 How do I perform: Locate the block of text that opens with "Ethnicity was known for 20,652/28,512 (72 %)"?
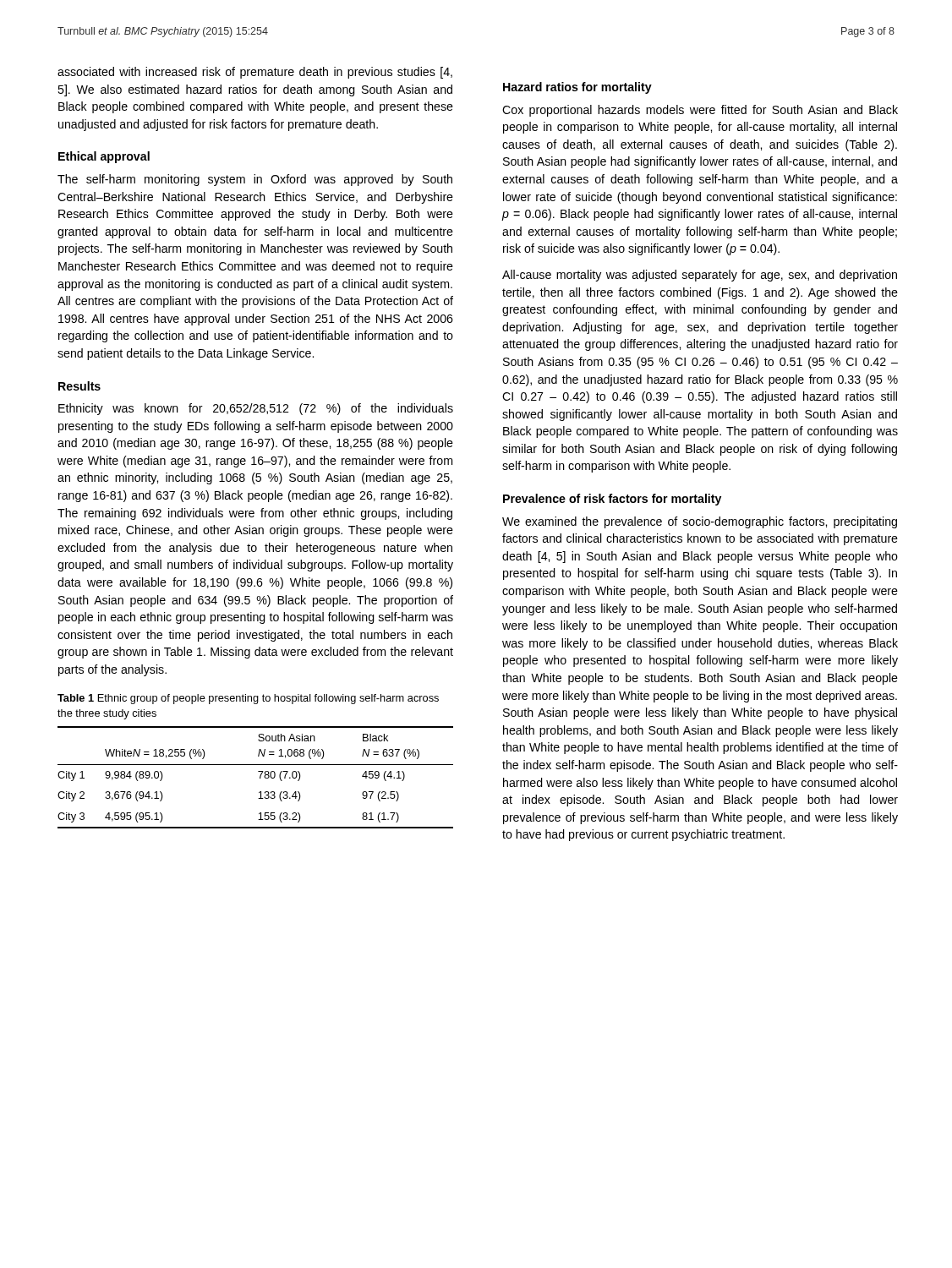[x=255, y=539]
